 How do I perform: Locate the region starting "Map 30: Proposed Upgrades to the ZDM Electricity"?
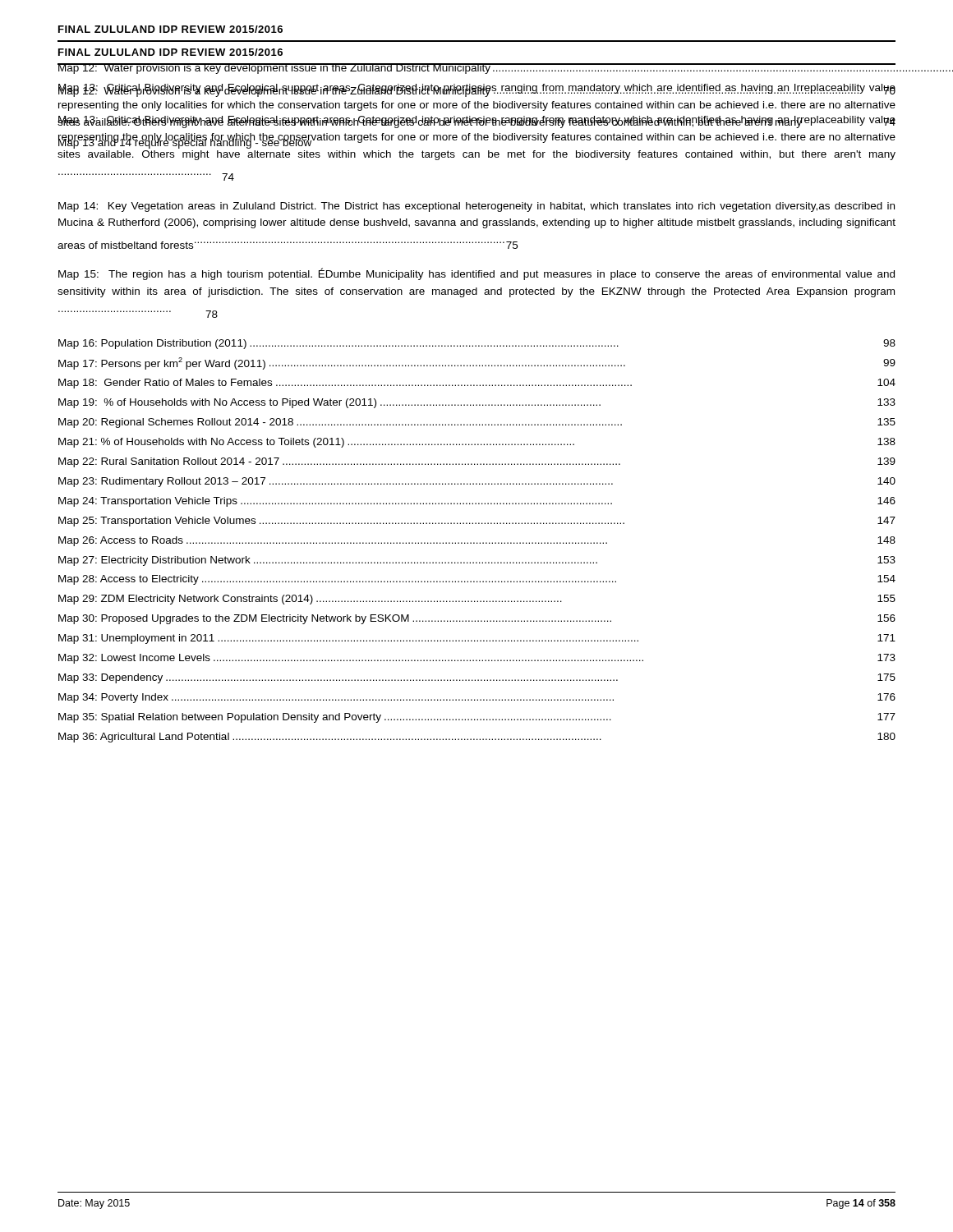tap(476, 619)
